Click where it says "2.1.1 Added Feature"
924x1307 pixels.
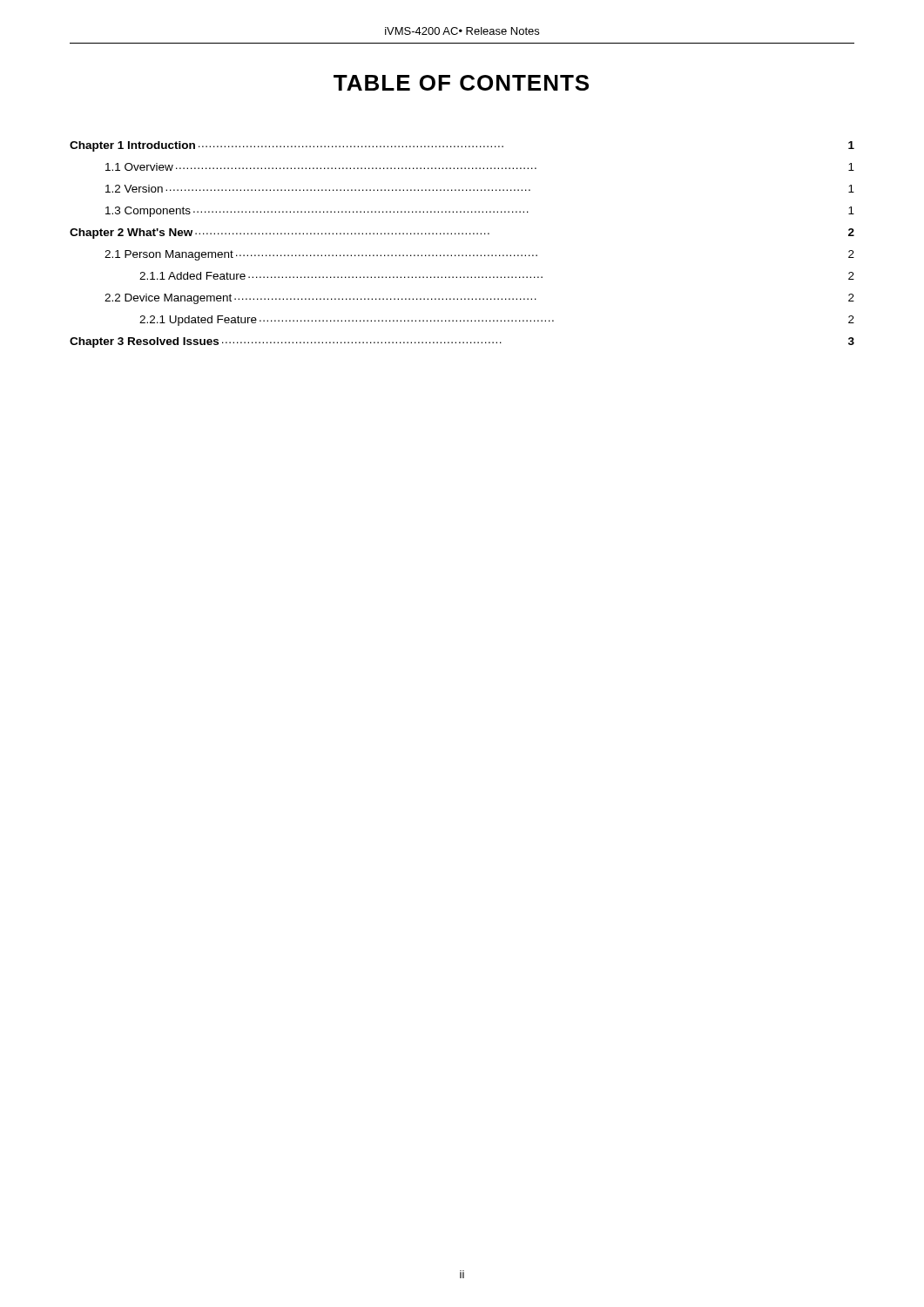(x=462, y=276)
